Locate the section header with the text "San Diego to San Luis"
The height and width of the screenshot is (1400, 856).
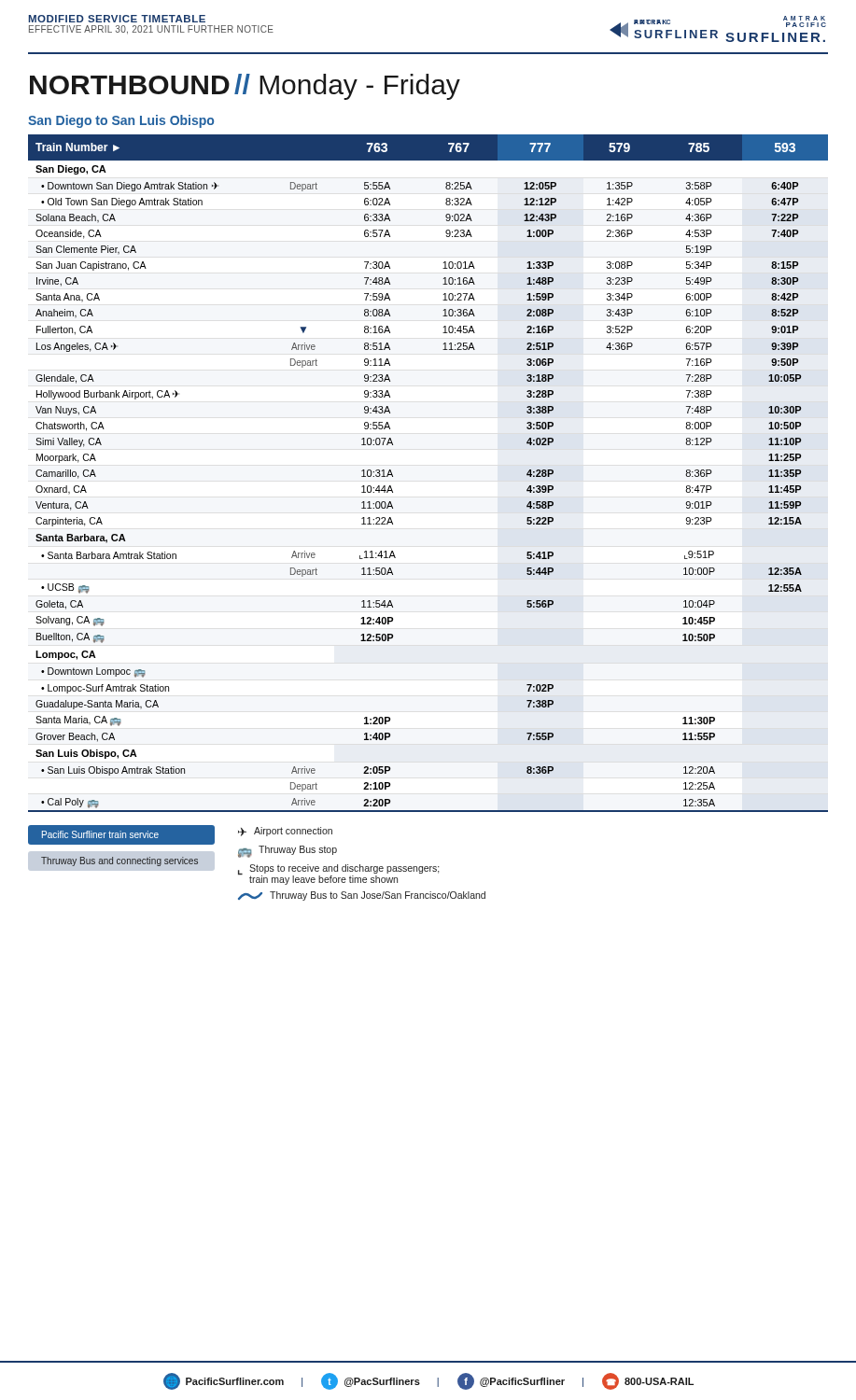tap(121, 120)
